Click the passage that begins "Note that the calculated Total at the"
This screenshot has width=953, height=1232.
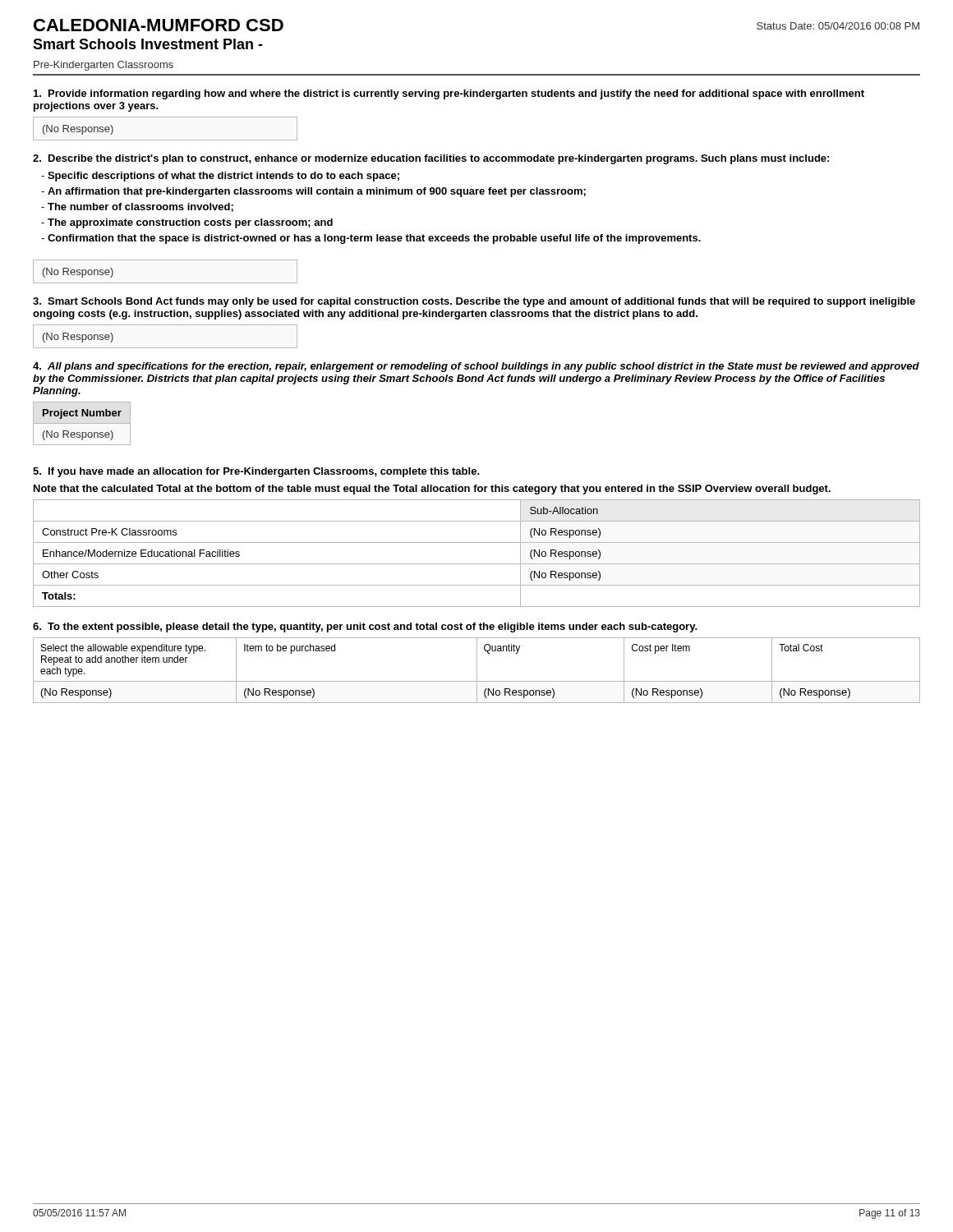(432, 488)
